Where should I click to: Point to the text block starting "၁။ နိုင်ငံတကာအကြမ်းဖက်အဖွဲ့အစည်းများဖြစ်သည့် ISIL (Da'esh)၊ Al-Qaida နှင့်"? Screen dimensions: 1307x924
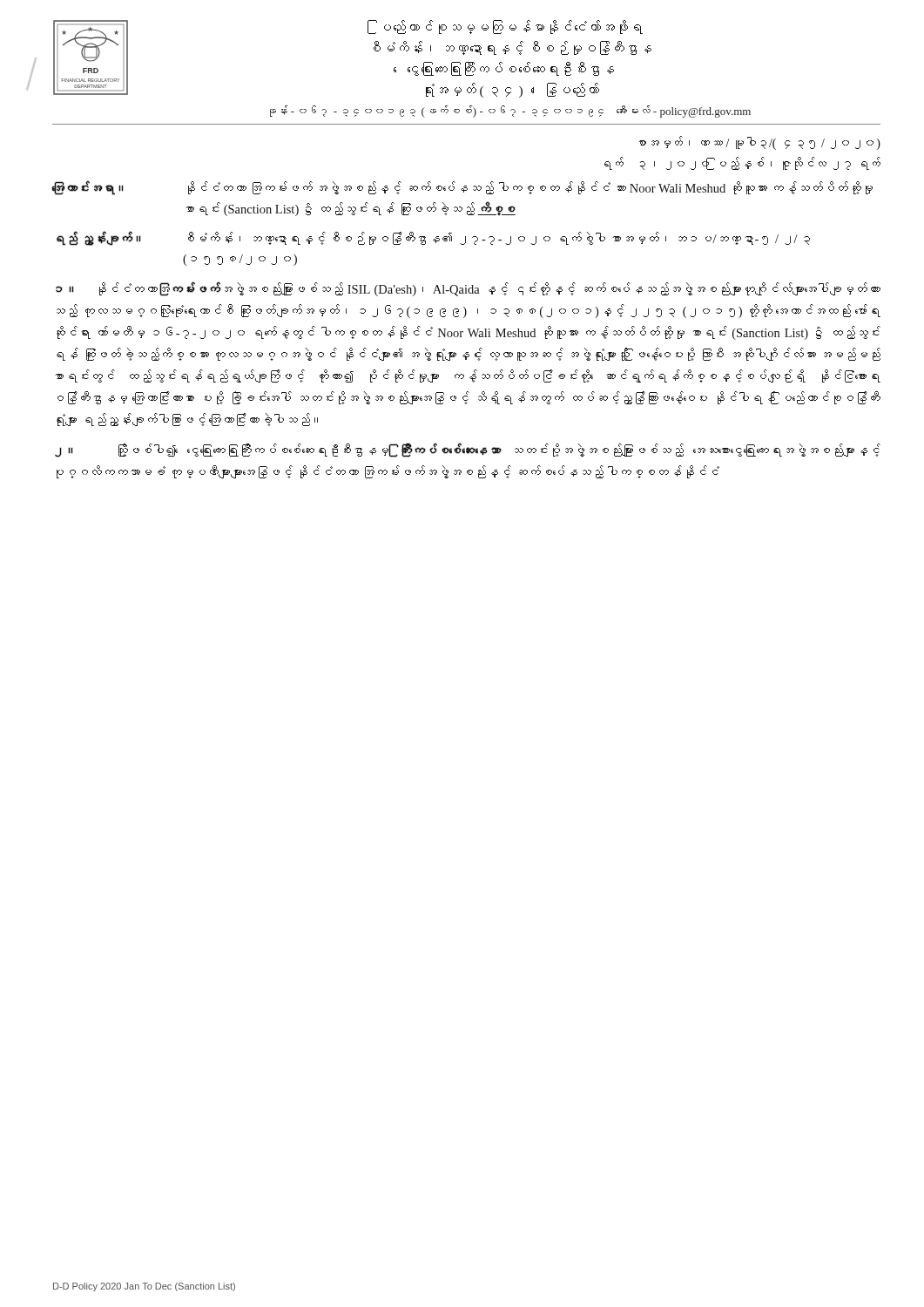tap(466, 355)
